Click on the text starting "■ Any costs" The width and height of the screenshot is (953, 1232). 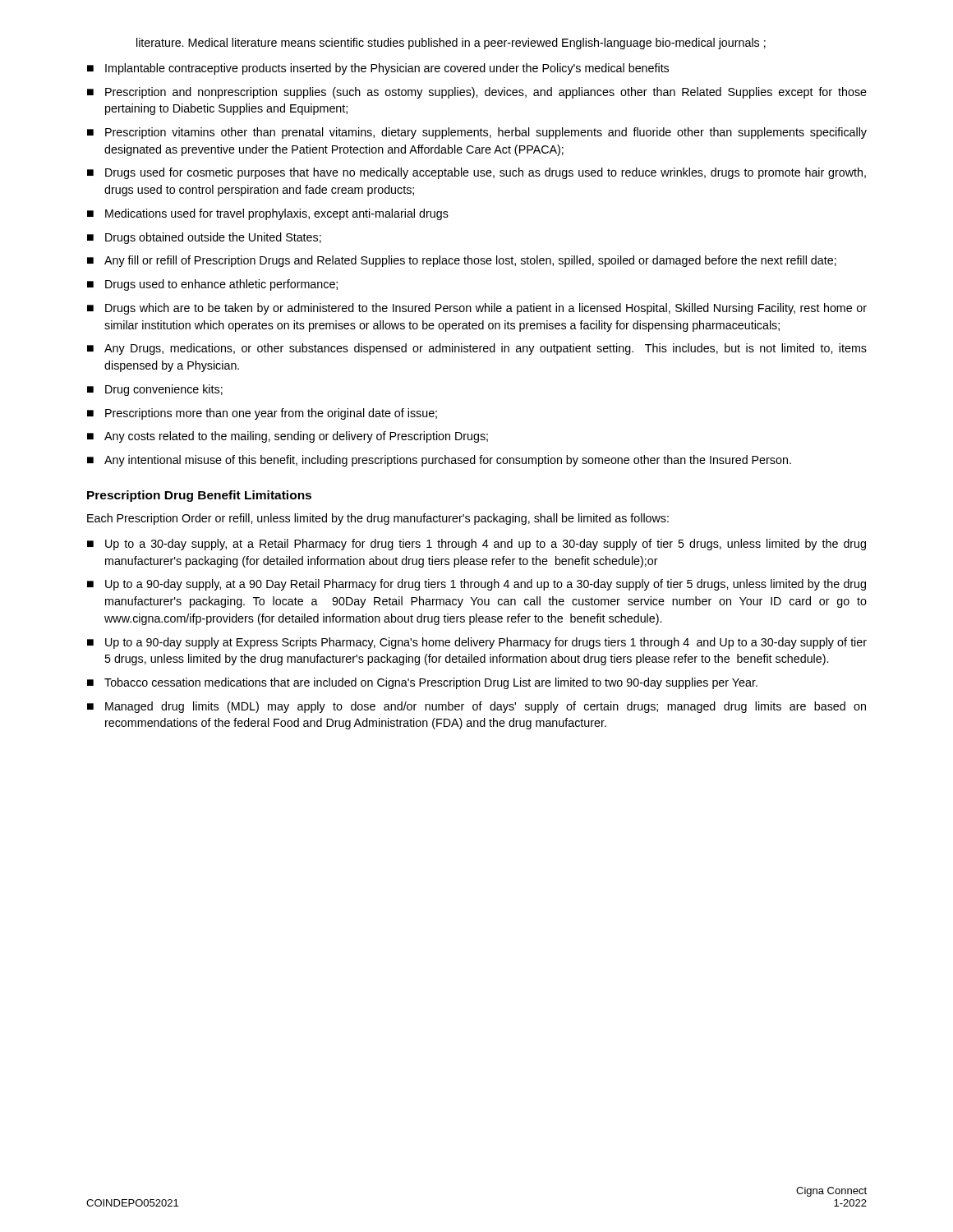[476, 437]
